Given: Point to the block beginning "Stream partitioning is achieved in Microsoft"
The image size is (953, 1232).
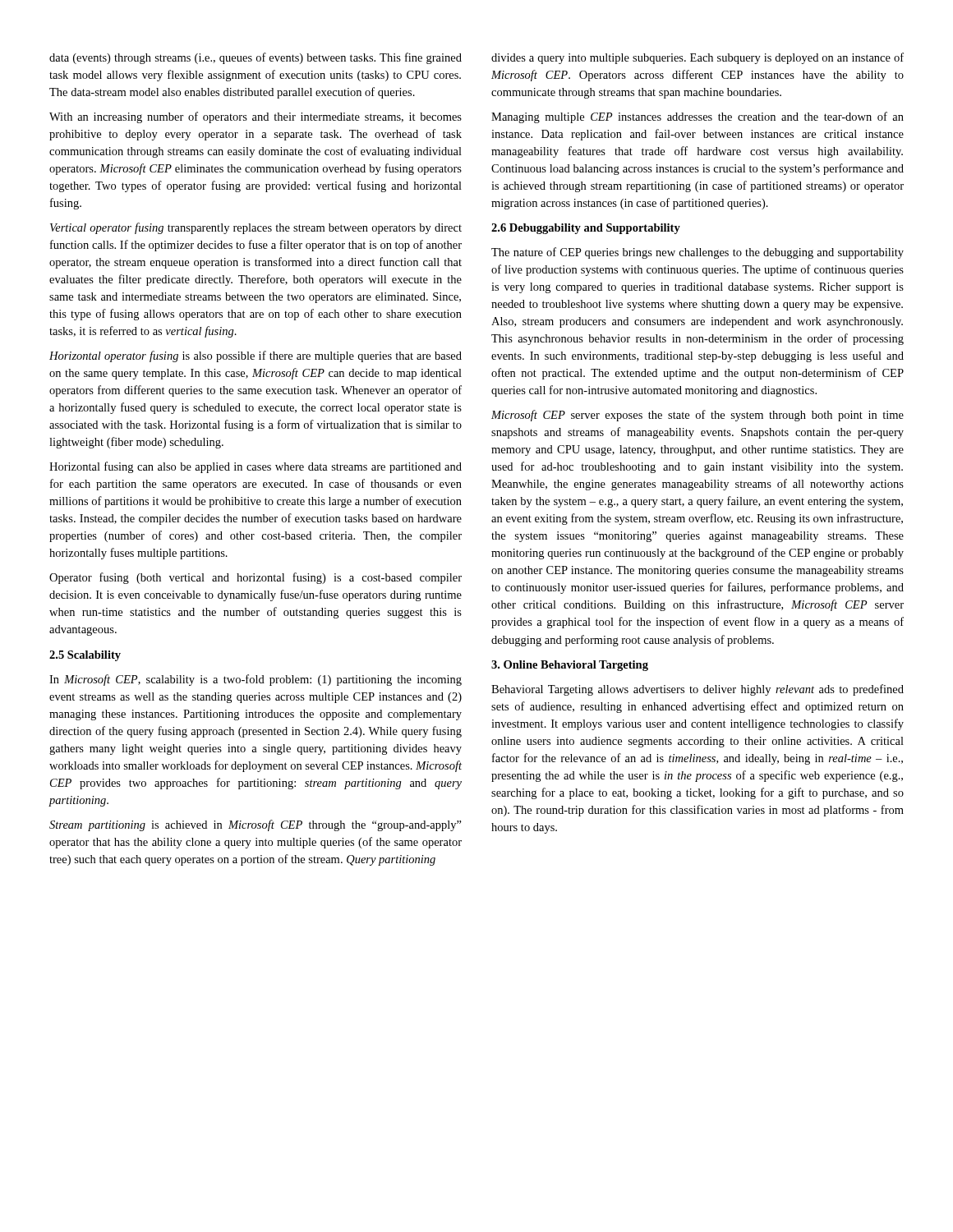Looking at the screenshot, I should point(255,842).
